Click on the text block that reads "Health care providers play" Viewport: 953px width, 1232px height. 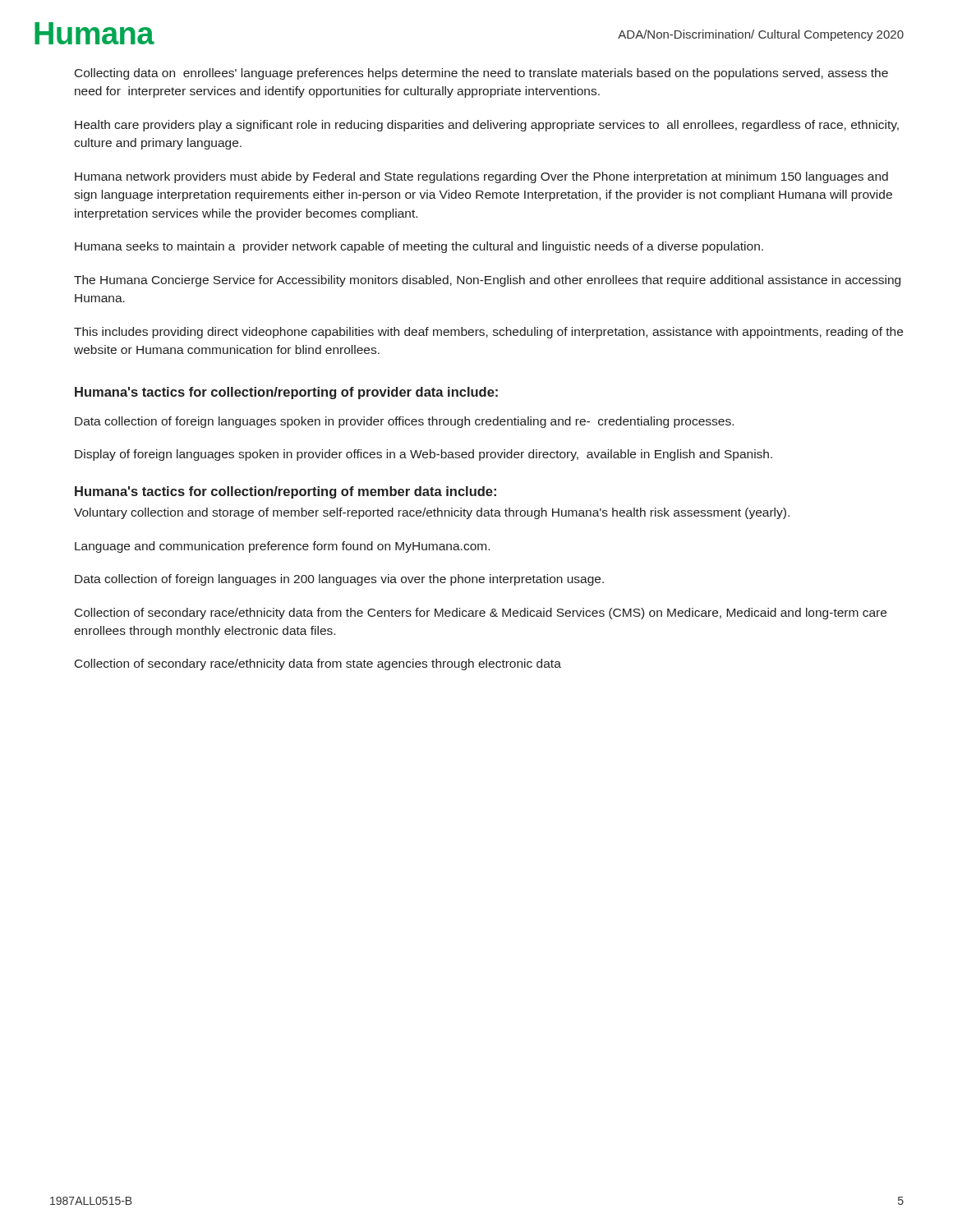point(487,134)
